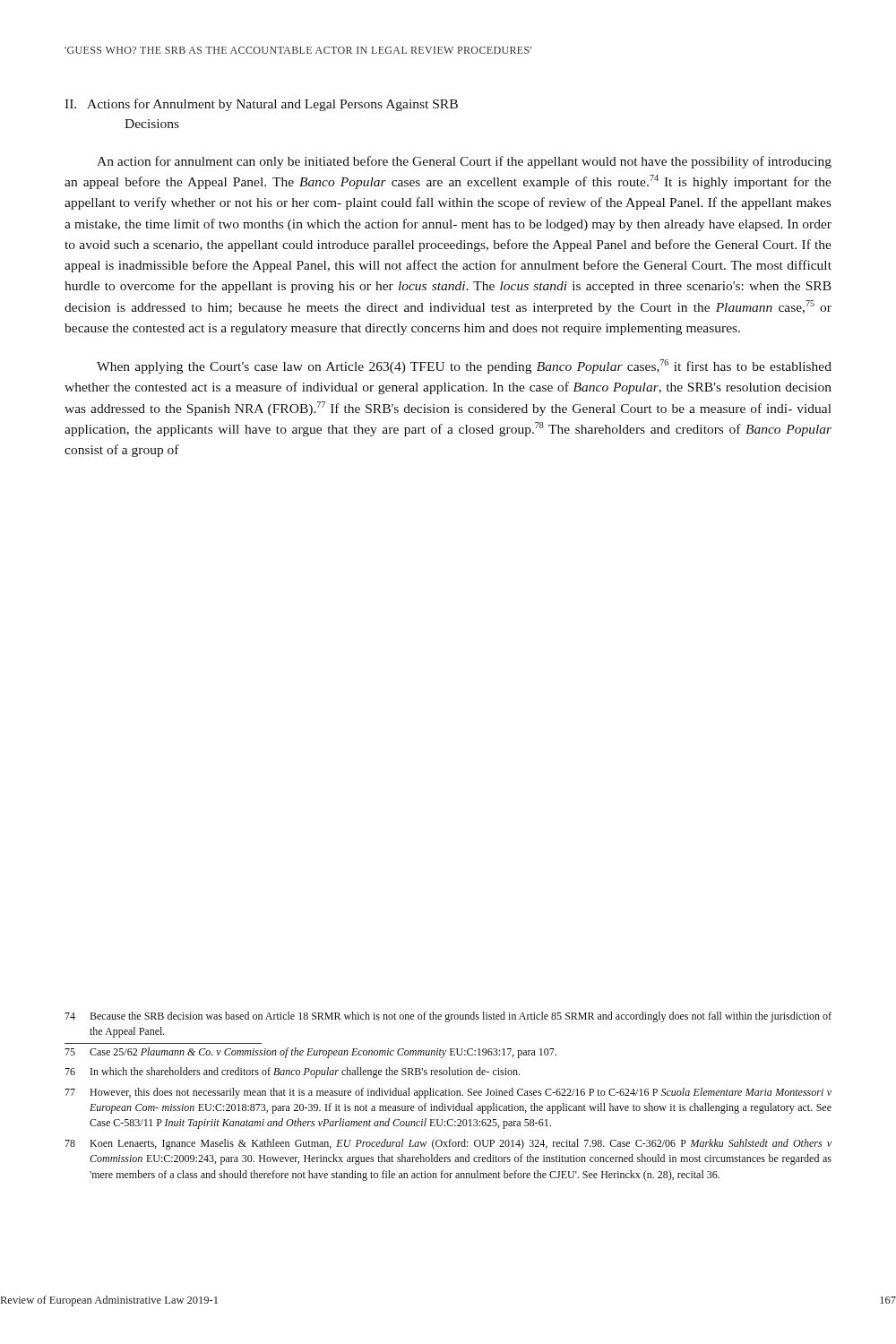Screen dimensions: 1344x896
Task: Select the element starting "75 Case 25/62 Plaumann &"
Action: (448, 1052)
